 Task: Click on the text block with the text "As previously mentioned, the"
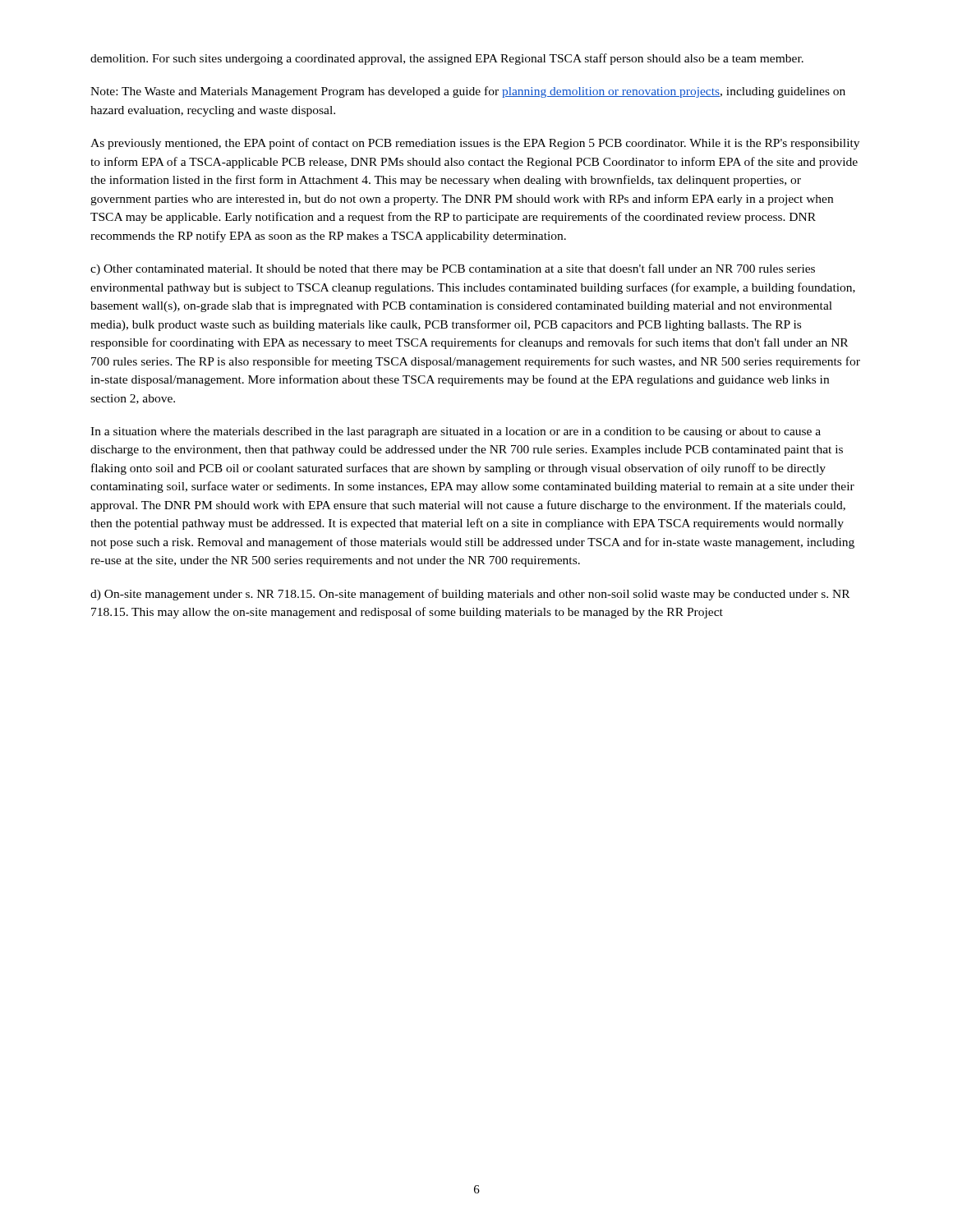coord(475,189)
